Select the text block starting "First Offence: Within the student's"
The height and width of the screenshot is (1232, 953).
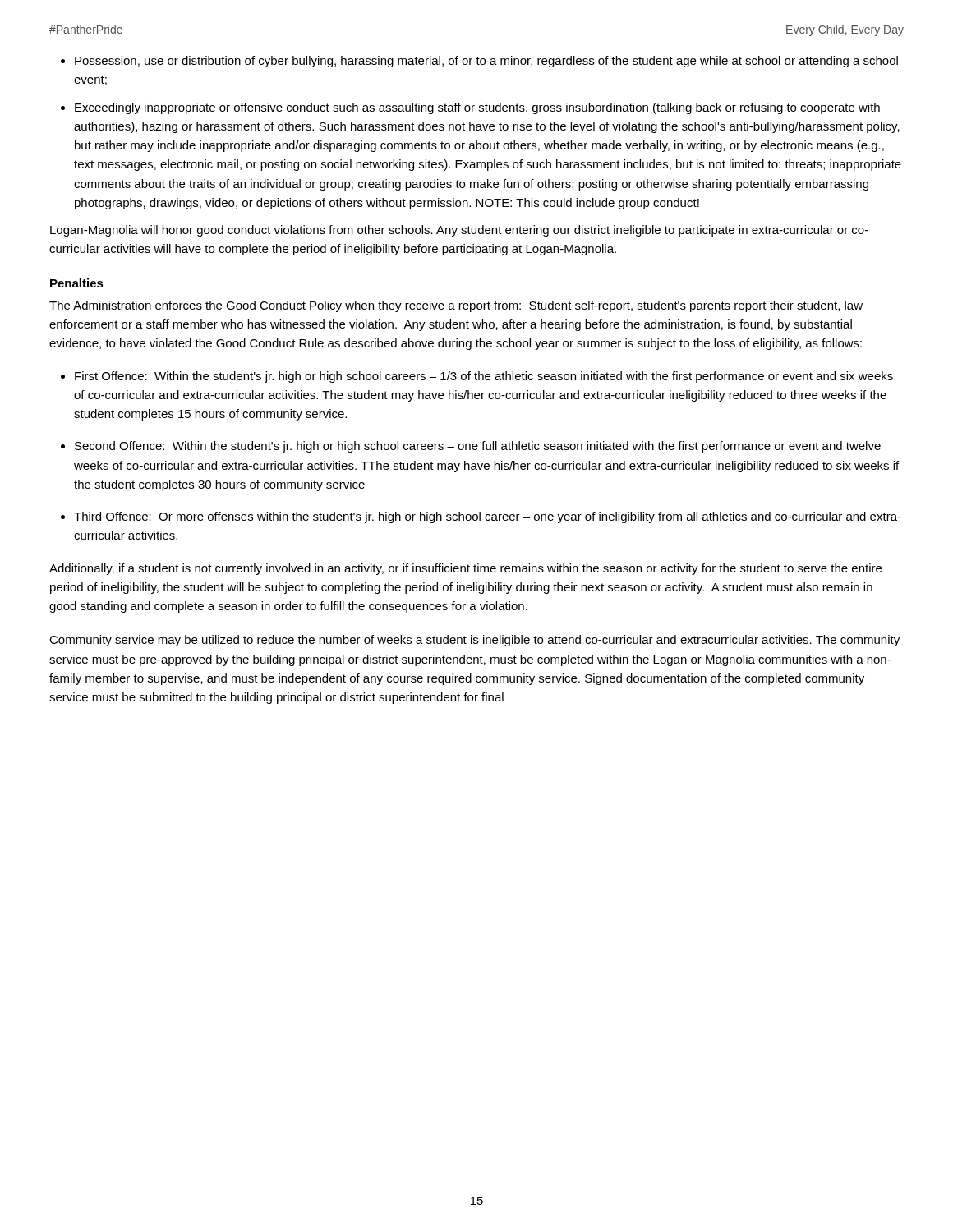click(x=484, y=394)
